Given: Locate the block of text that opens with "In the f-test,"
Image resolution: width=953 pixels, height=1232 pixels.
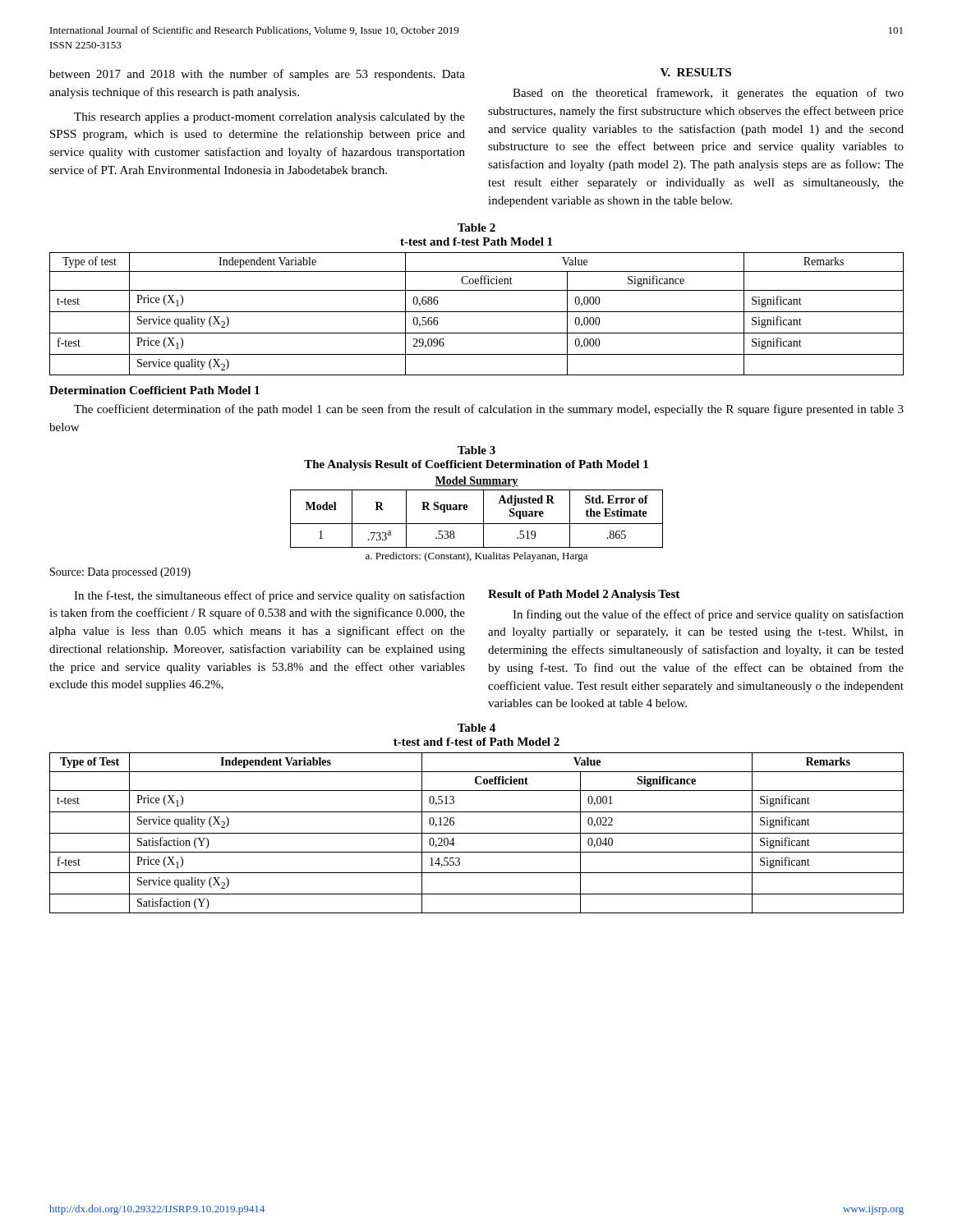Looking at the screenshot, I should point(257,641).
